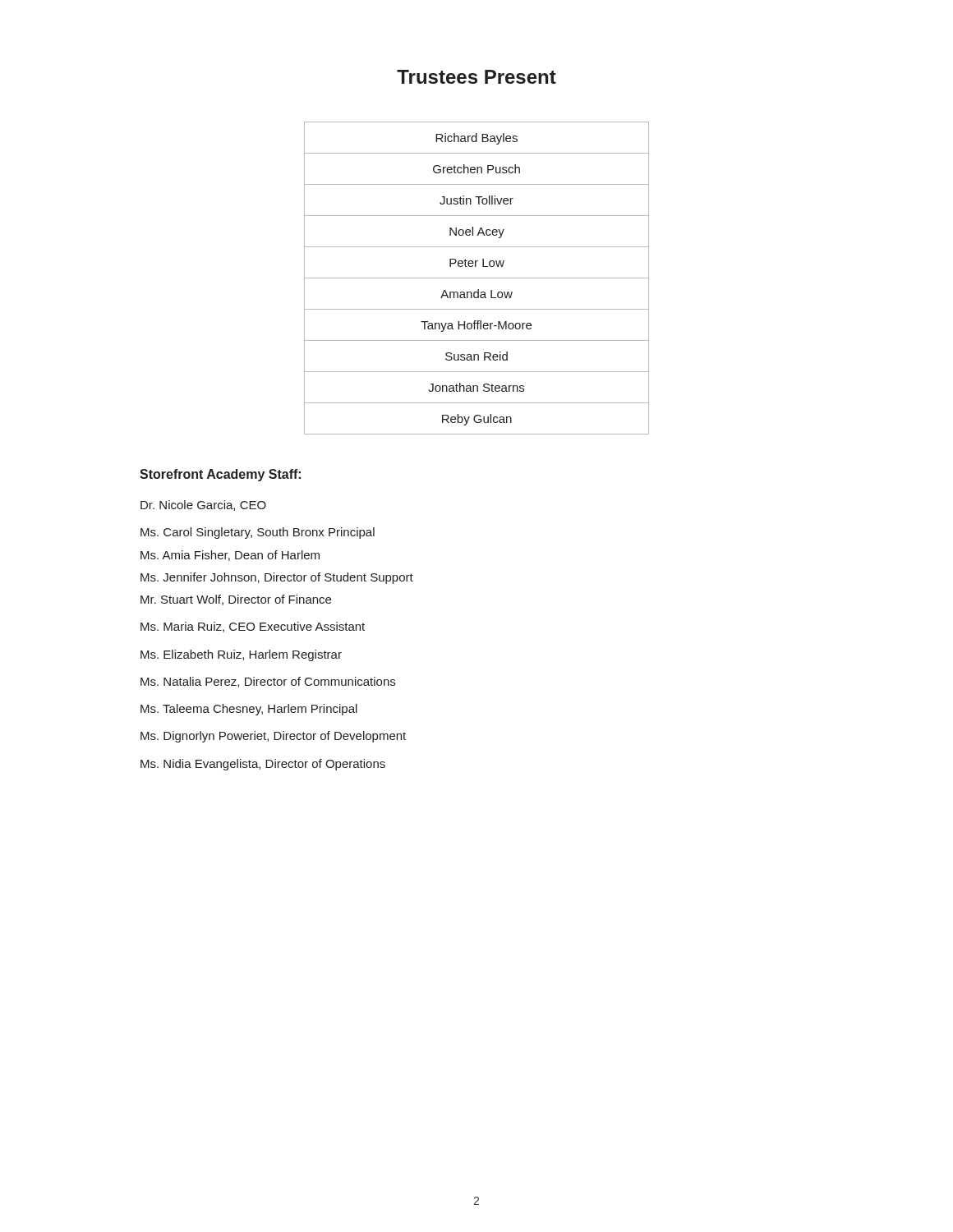Select the table
The height and width of the screenshot is (1232, 953).
pyautogui.click(x=476, y=278)
